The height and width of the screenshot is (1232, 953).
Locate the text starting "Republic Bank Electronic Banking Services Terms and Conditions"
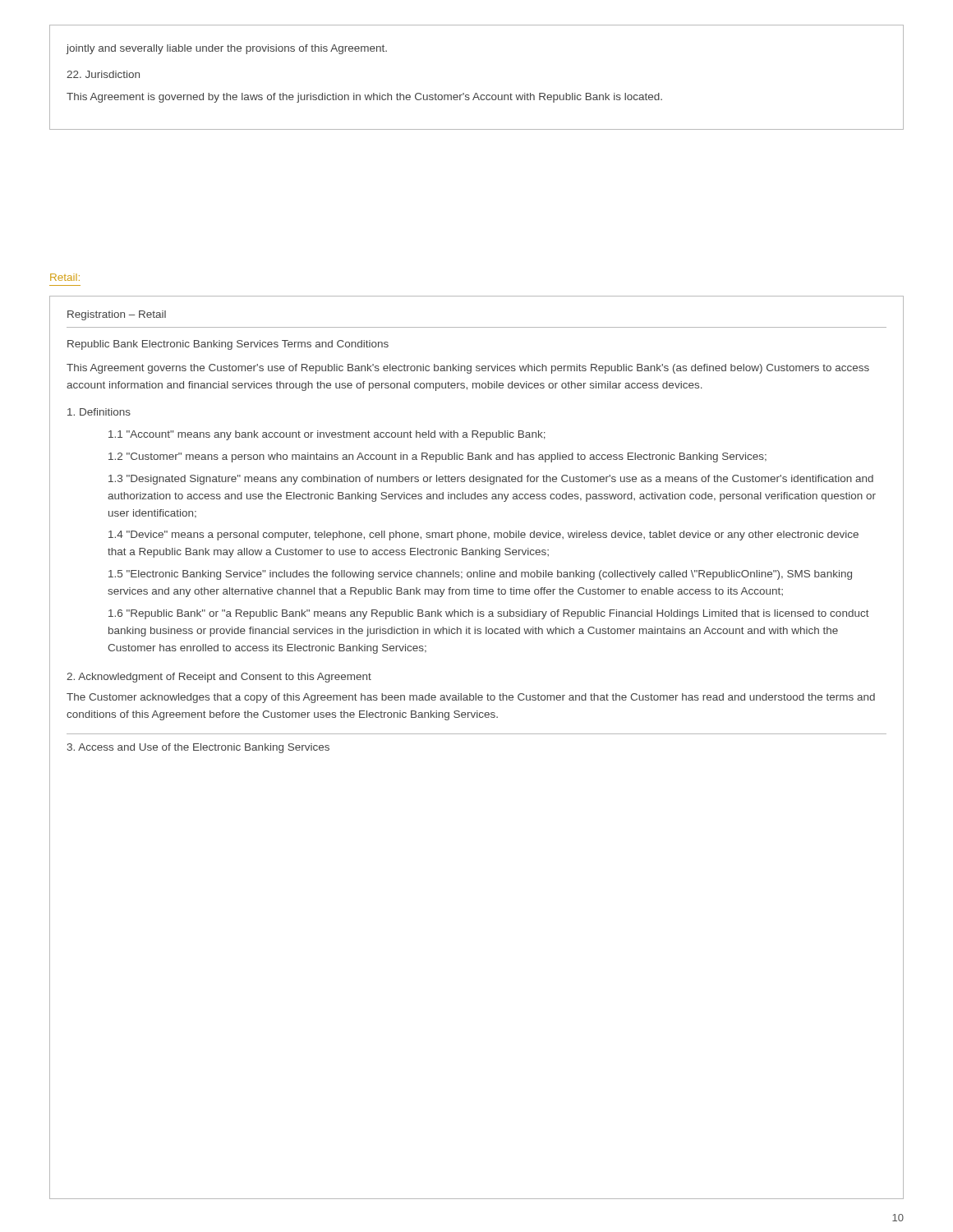click(228, 344)
